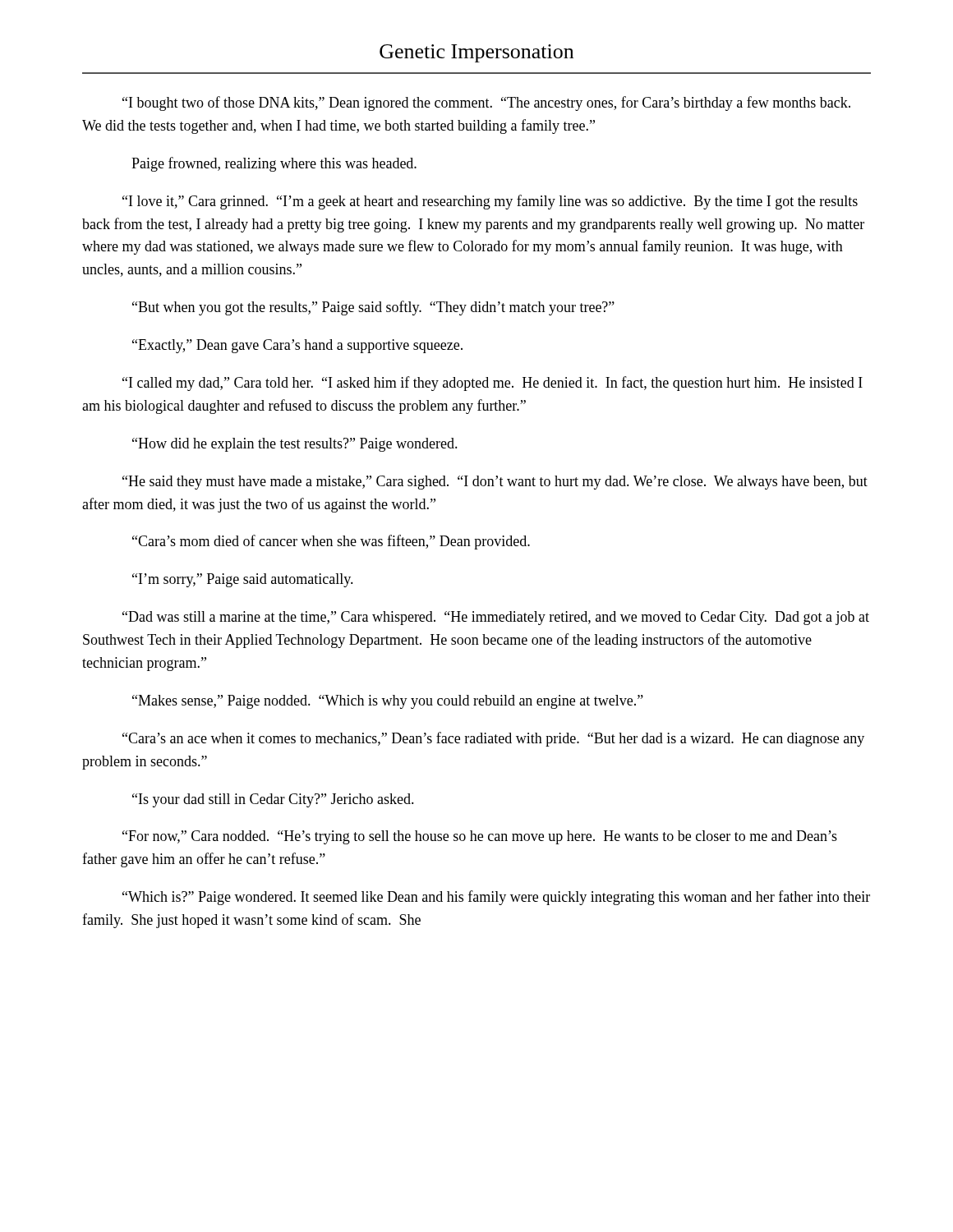953x1232 pixels.
Task: Locate the text block containing "“But when you got the results,”"
Action: tap(373, 307)
